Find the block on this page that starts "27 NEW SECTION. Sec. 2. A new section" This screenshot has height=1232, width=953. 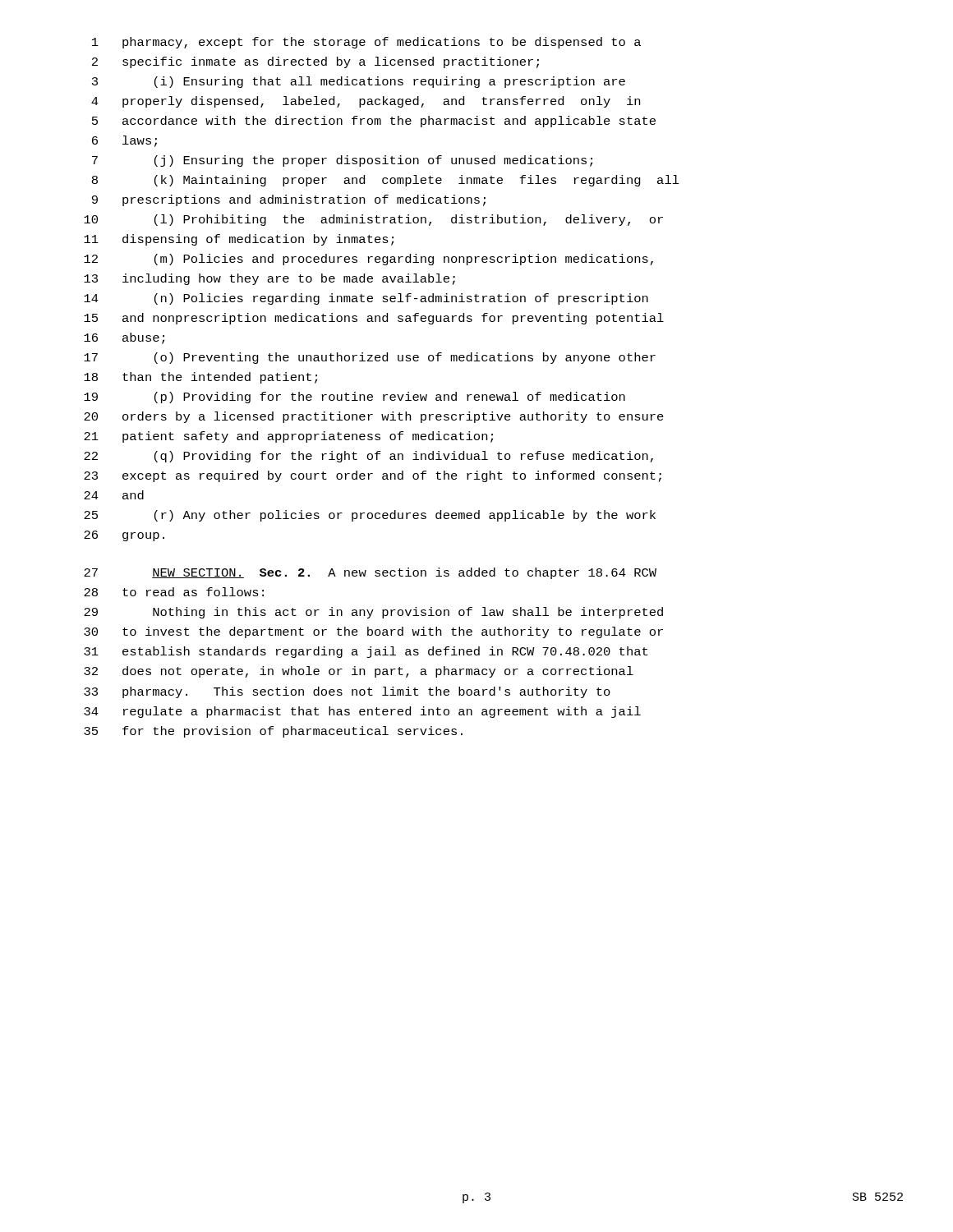click(485, 574)
